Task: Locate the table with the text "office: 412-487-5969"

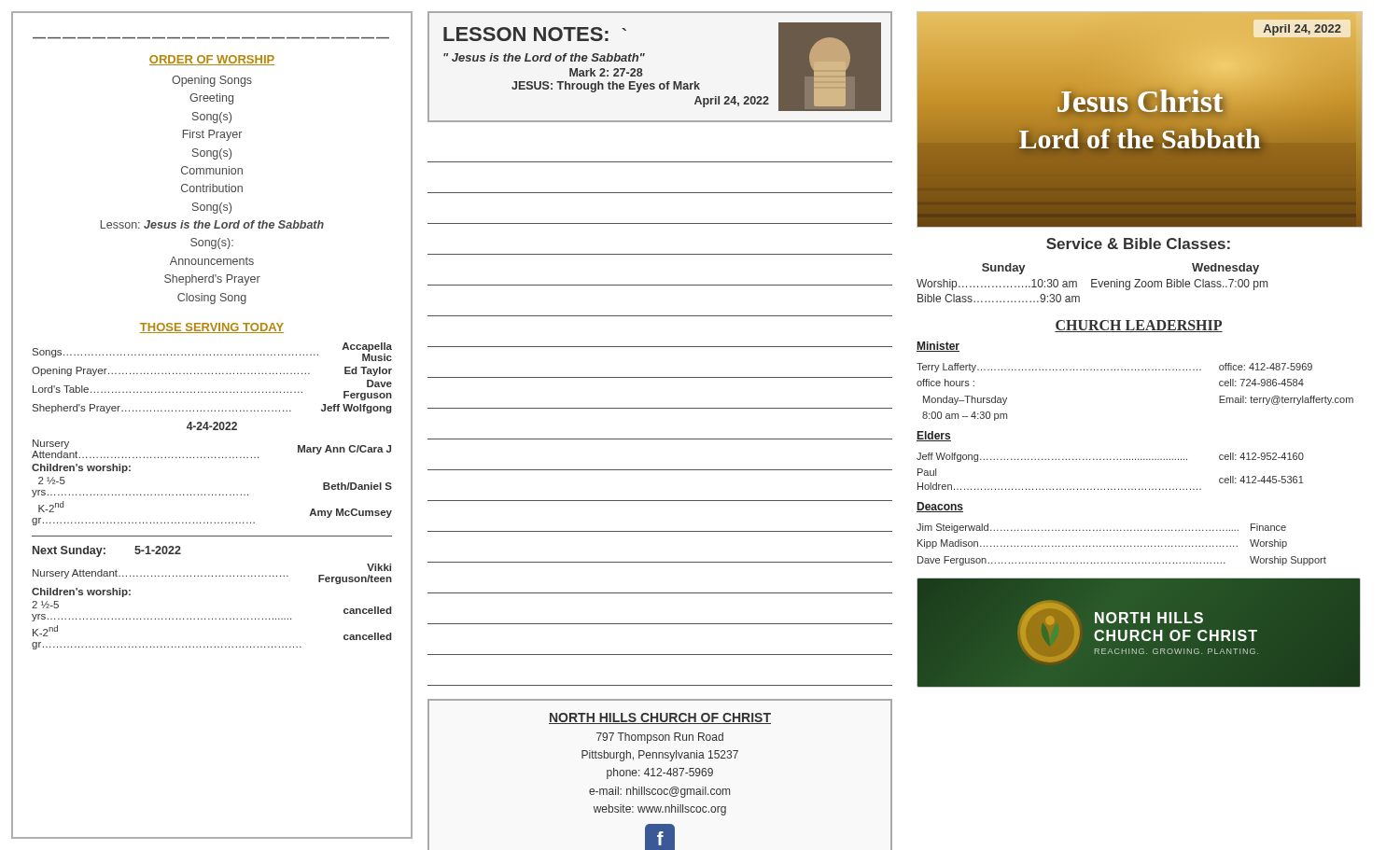Action: [x=1139, y=392]
